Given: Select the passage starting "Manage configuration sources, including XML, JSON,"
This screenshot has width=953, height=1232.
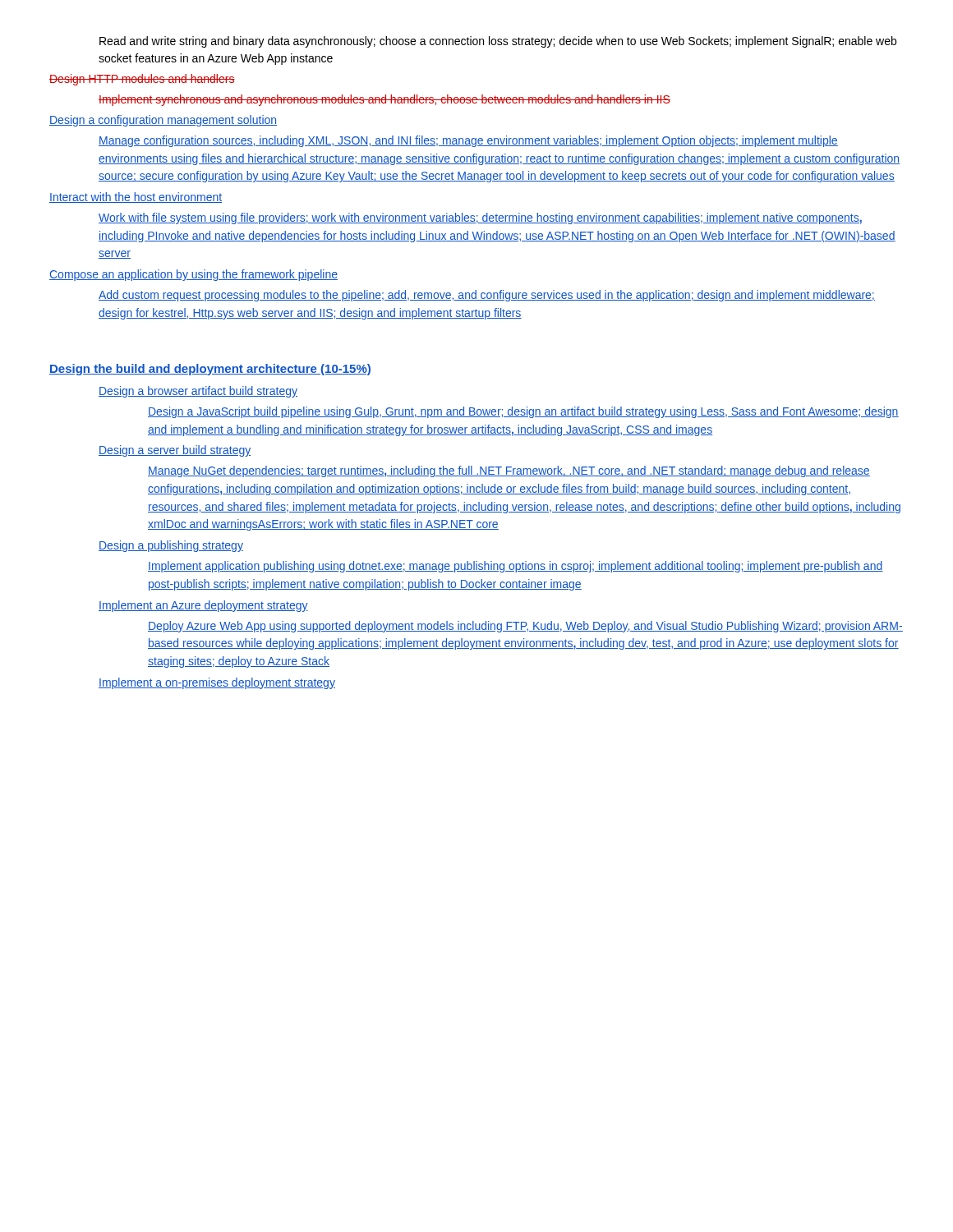Looking at the screenshot, I should click(499, 158).
